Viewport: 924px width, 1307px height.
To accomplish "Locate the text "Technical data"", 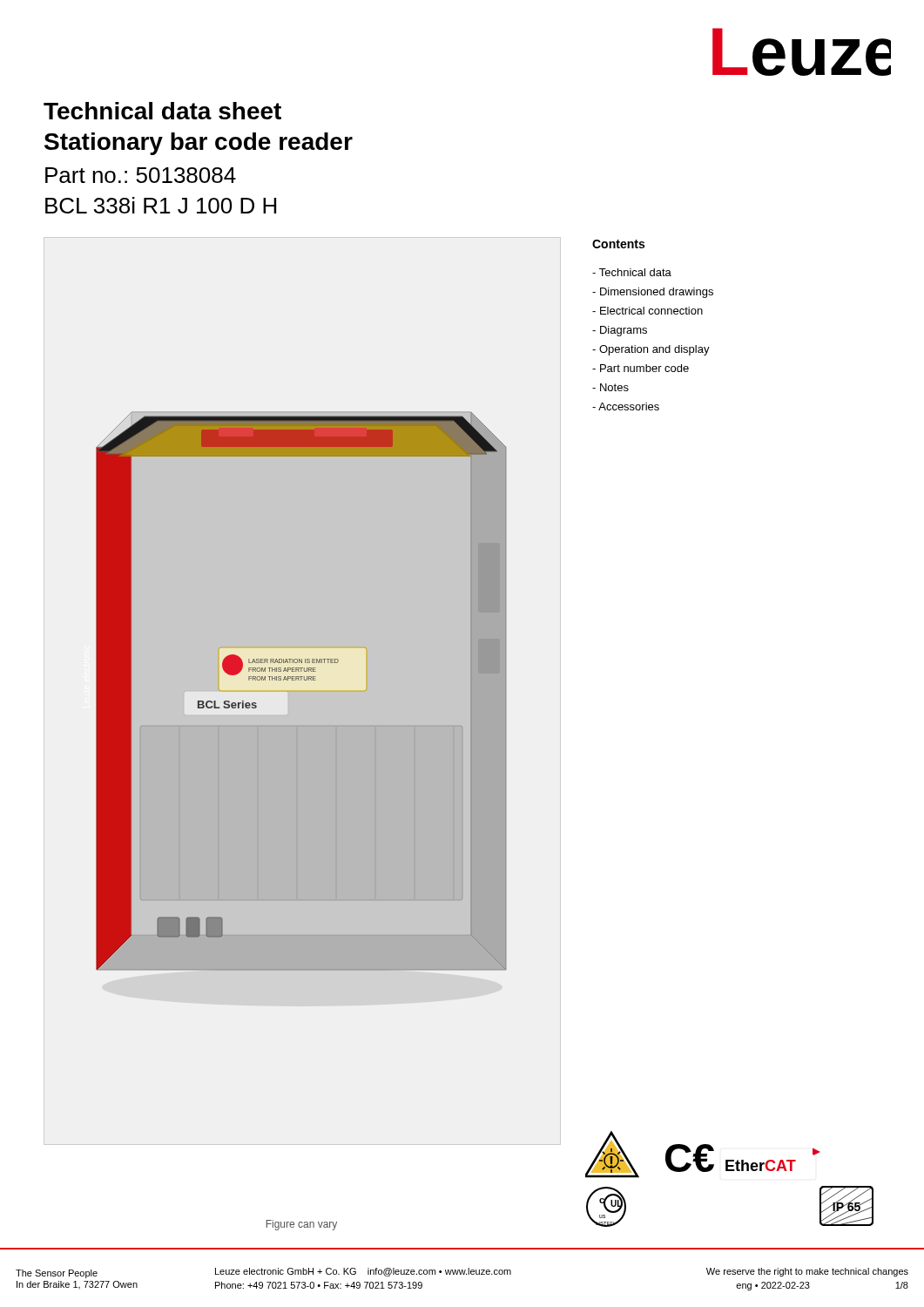I will click(632, 272).
